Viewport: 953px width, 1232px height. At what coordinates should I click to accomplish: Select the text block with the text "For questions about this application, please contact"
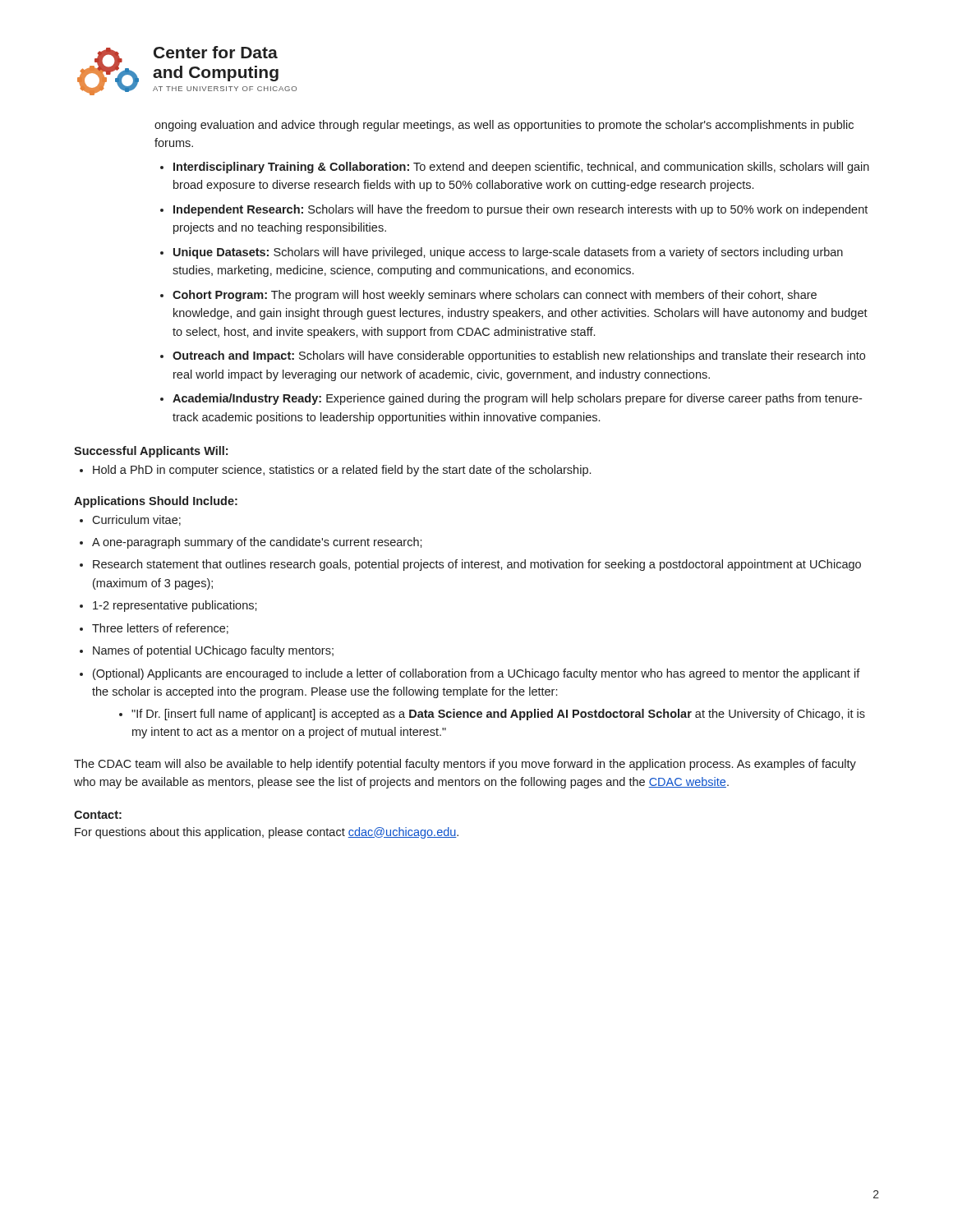(x=267, y=832)
